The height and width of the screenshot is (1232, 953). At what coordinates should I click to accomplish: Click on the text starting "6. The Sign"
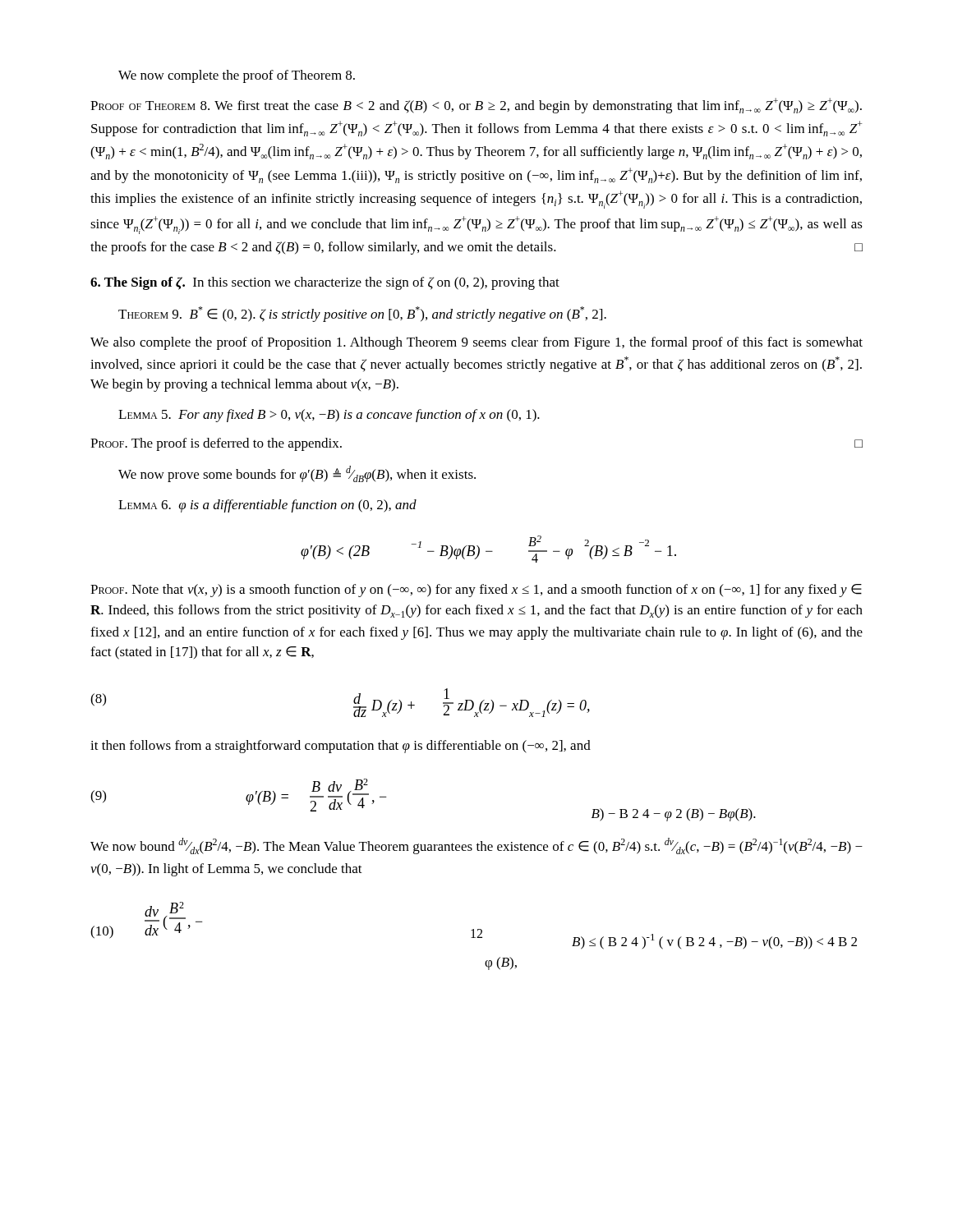[325, 282]
